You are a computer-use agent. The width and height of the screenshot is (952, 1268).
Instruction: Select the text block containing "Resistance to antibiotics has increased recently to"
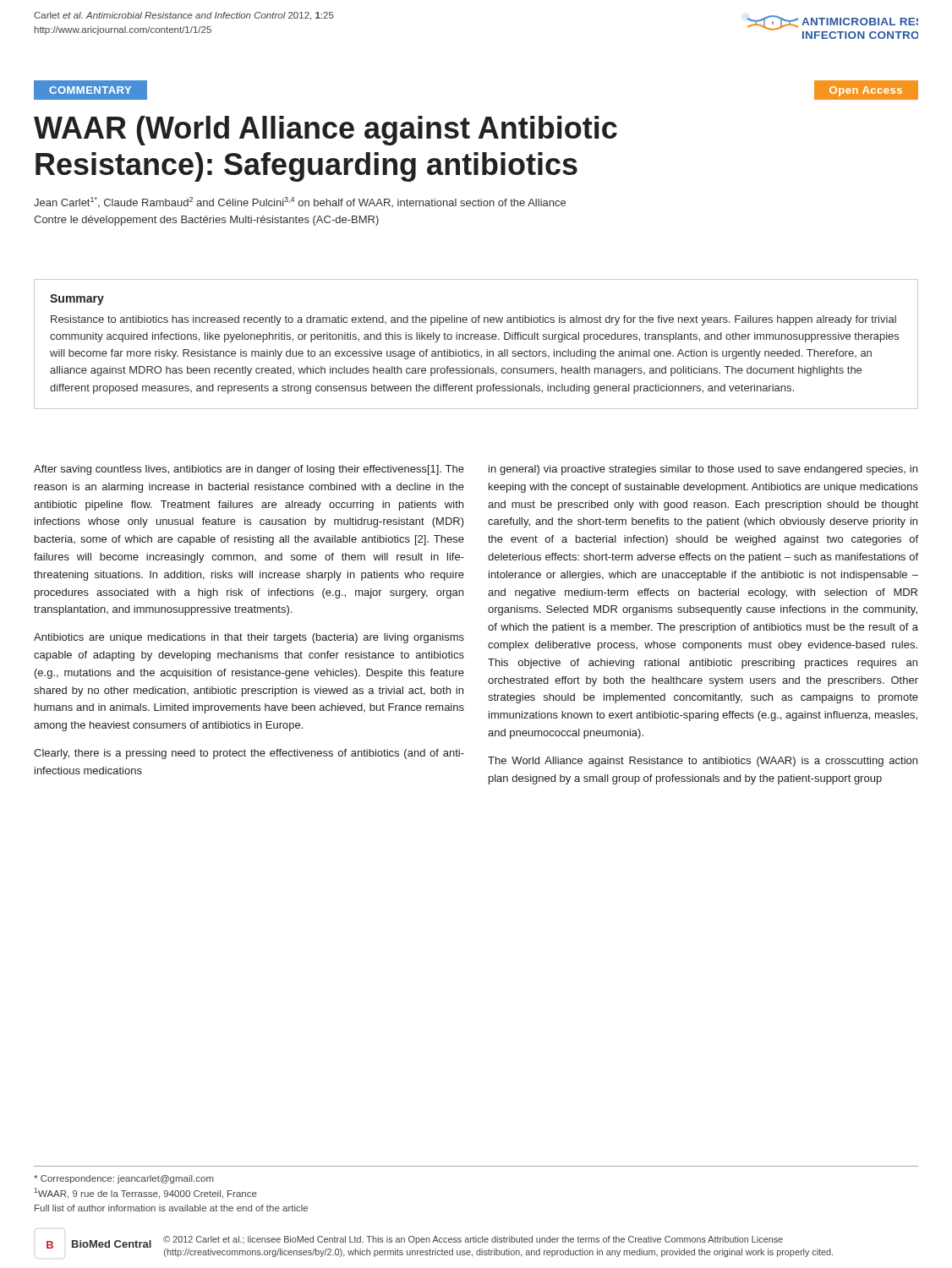475,353
